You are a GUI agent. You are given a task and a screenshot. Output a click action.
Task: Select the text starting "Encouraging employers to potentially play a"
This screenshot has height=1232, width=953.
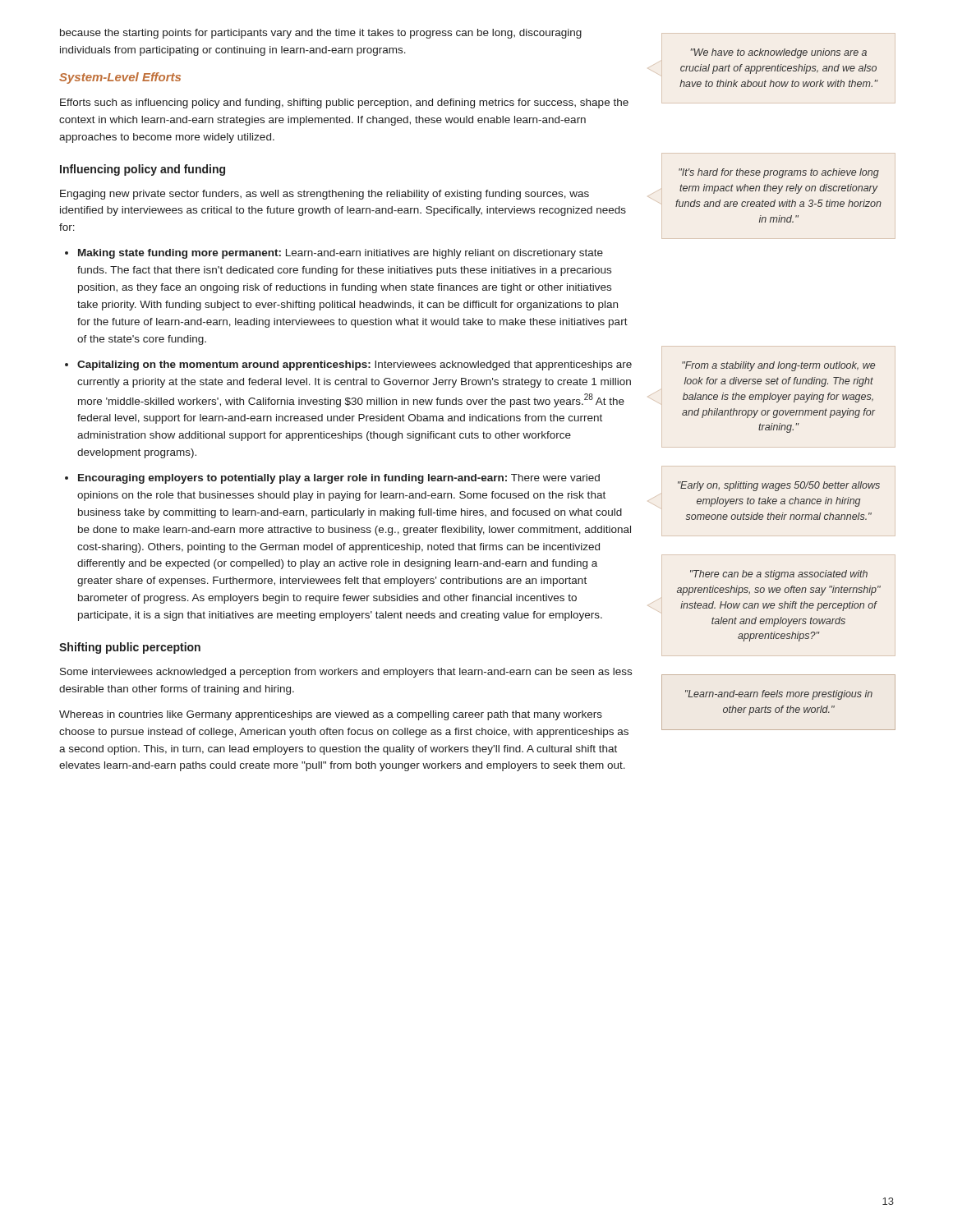coord(355,546)
